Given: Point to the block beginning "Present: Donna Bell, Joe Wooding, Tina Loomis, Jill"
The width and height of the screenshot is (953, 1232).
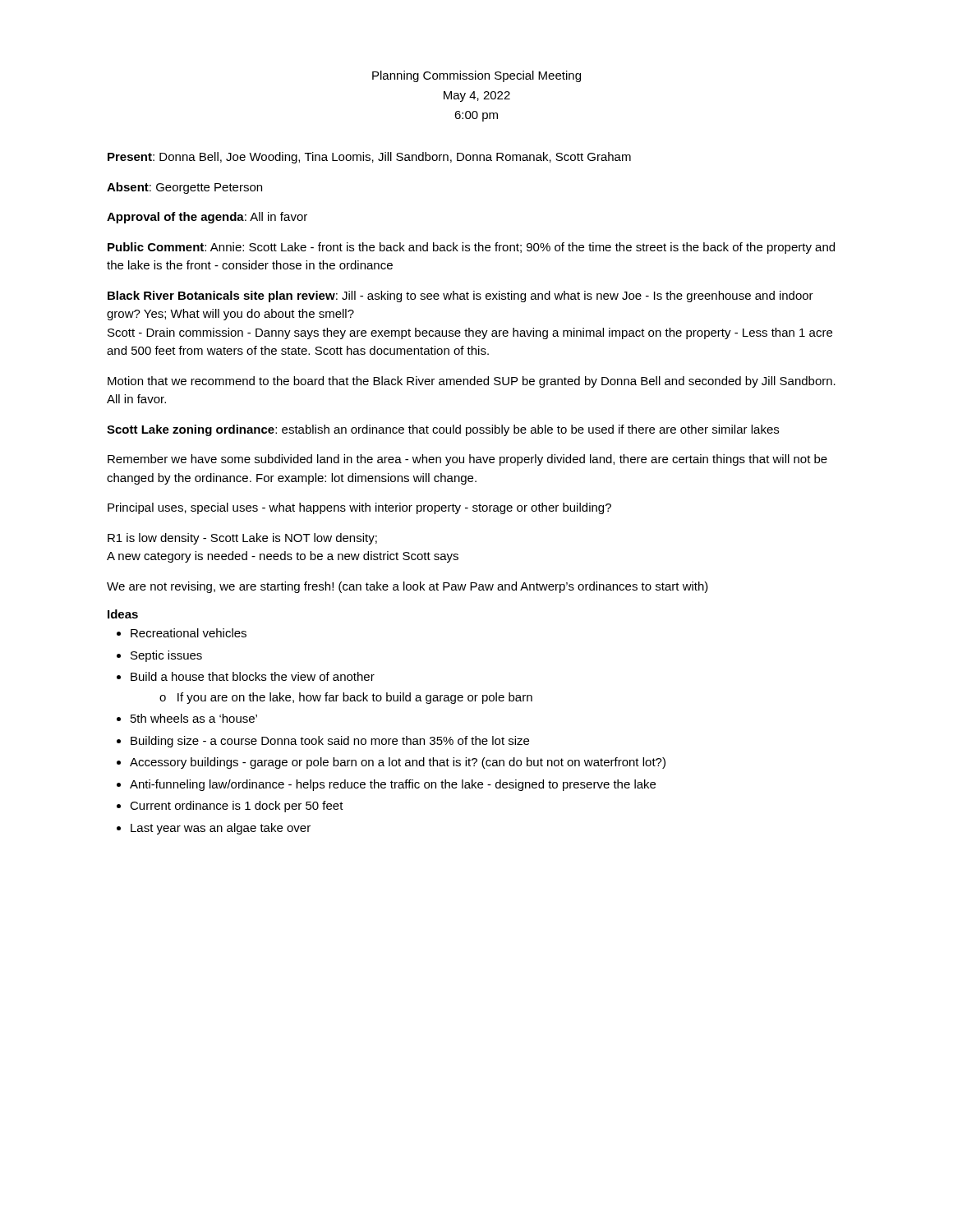Looking at the screenshot, I should [x=369, y=156].
